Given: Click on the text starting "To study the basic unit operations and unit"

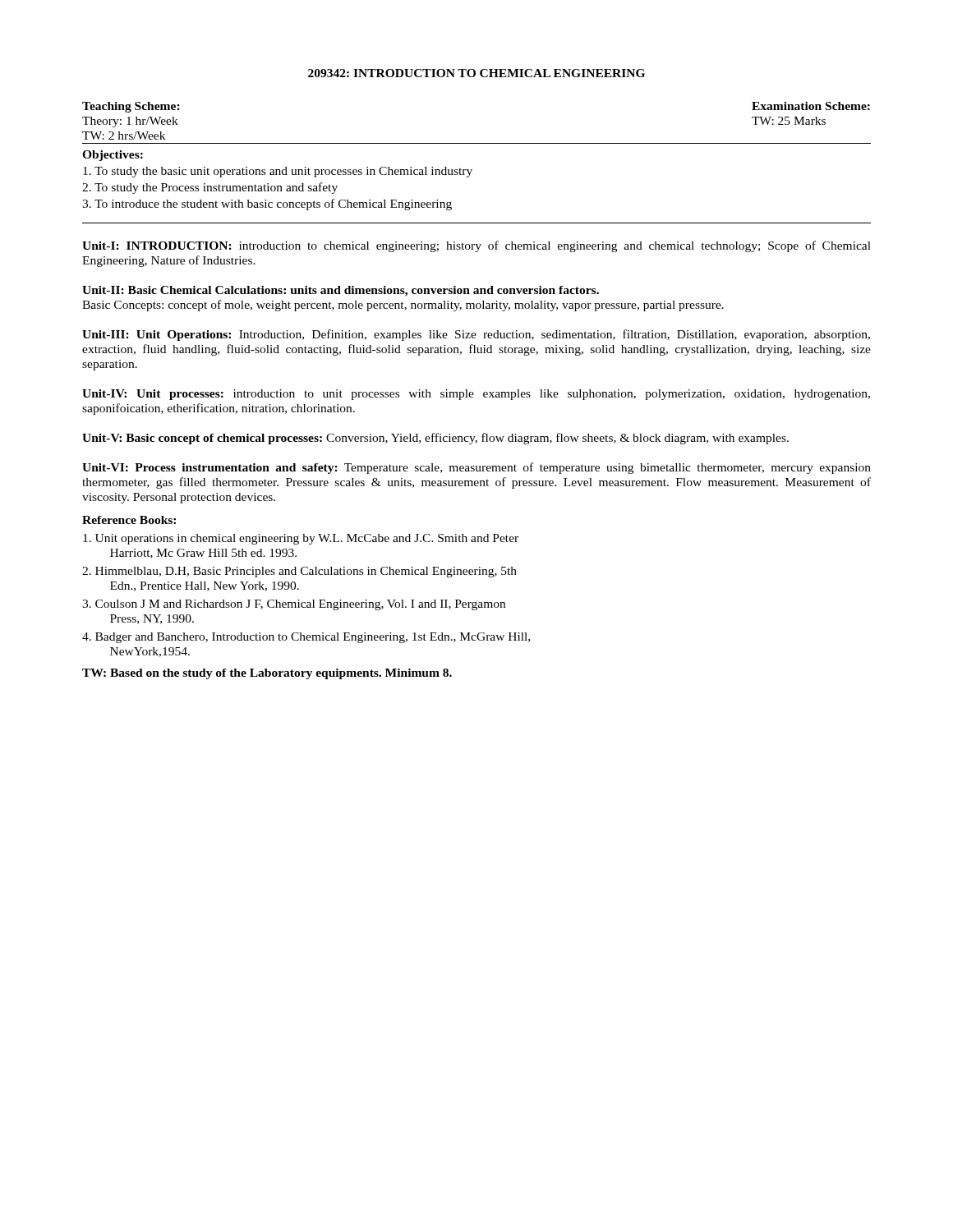Looking at the screenshot, I should point(277,170).
